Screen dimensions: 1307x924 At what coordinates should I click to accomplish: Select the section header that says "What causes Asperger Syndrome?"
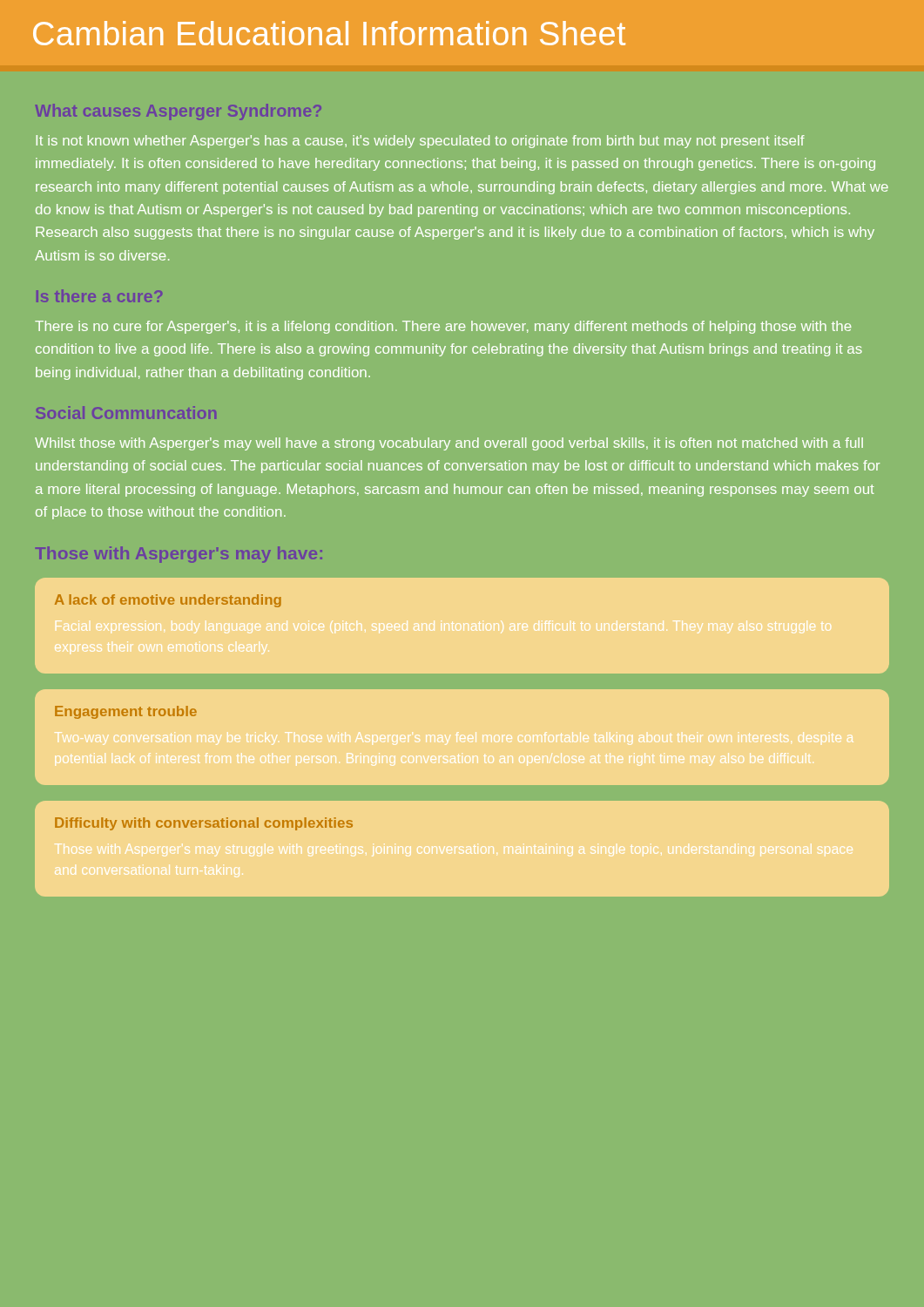coord(179,111)
